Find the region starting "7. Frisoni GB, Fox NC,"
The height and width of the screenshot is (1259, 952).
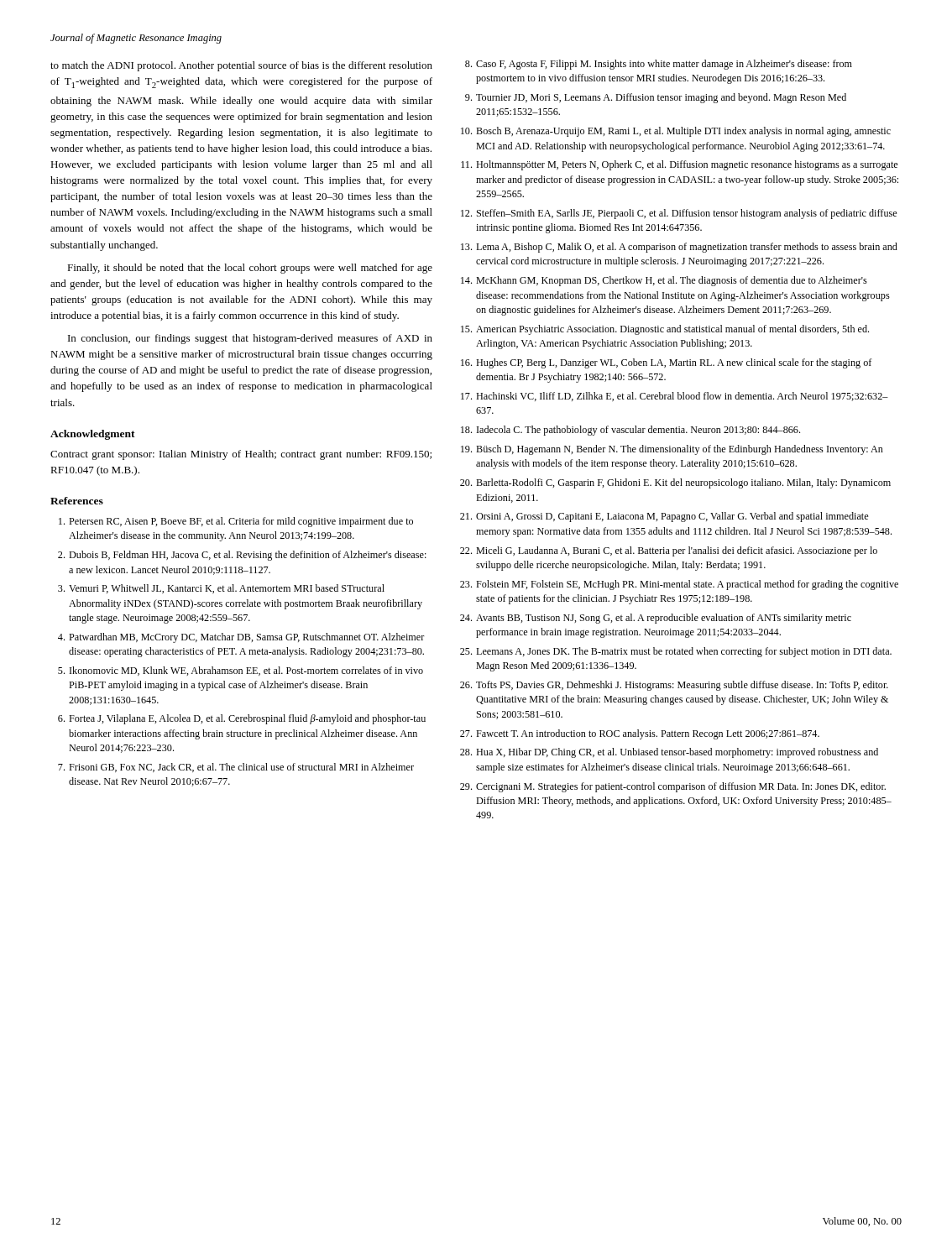(241, 775)
